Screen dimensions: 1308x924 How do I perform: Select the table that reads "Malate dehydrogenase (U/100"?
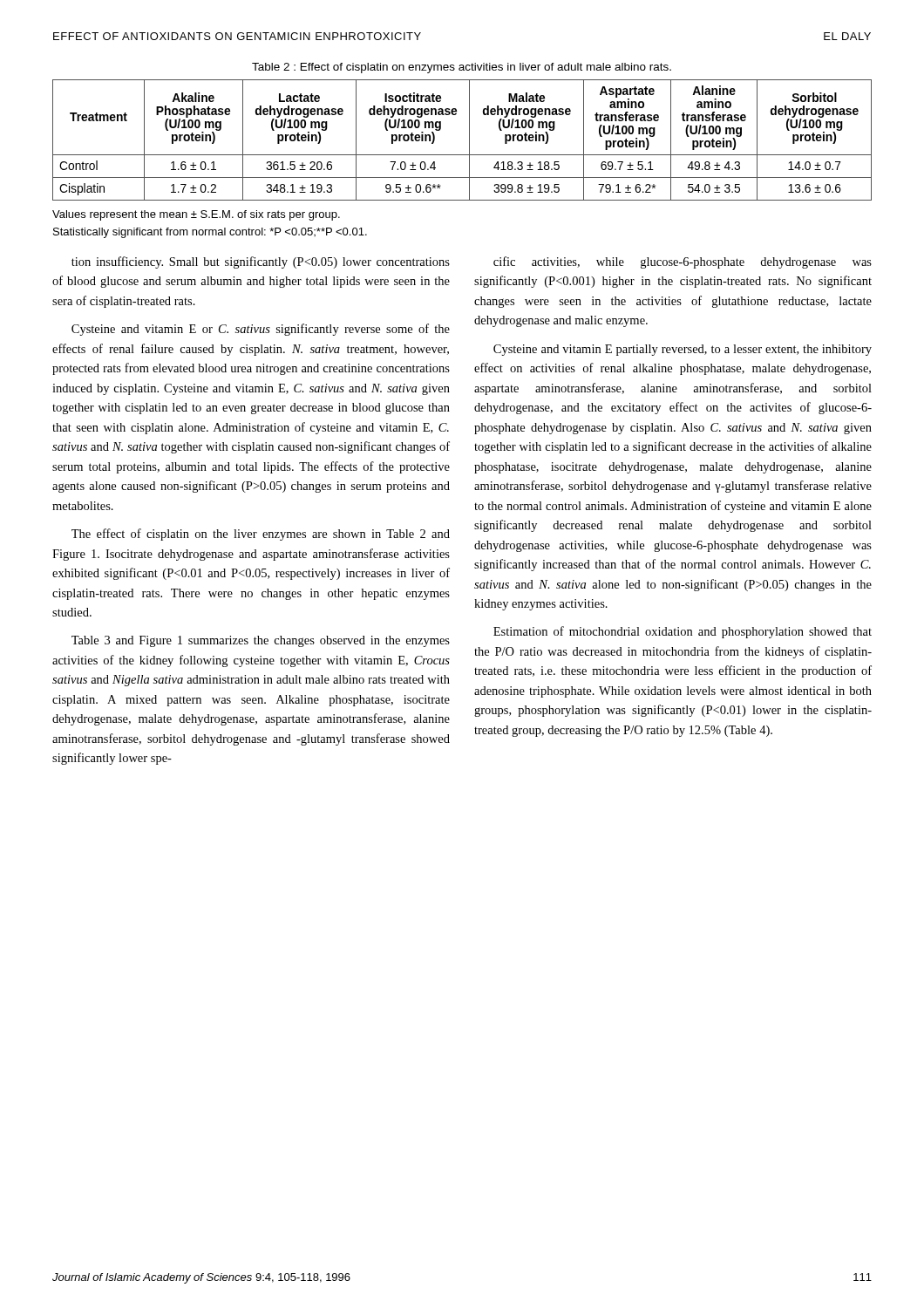coord(462,140)
